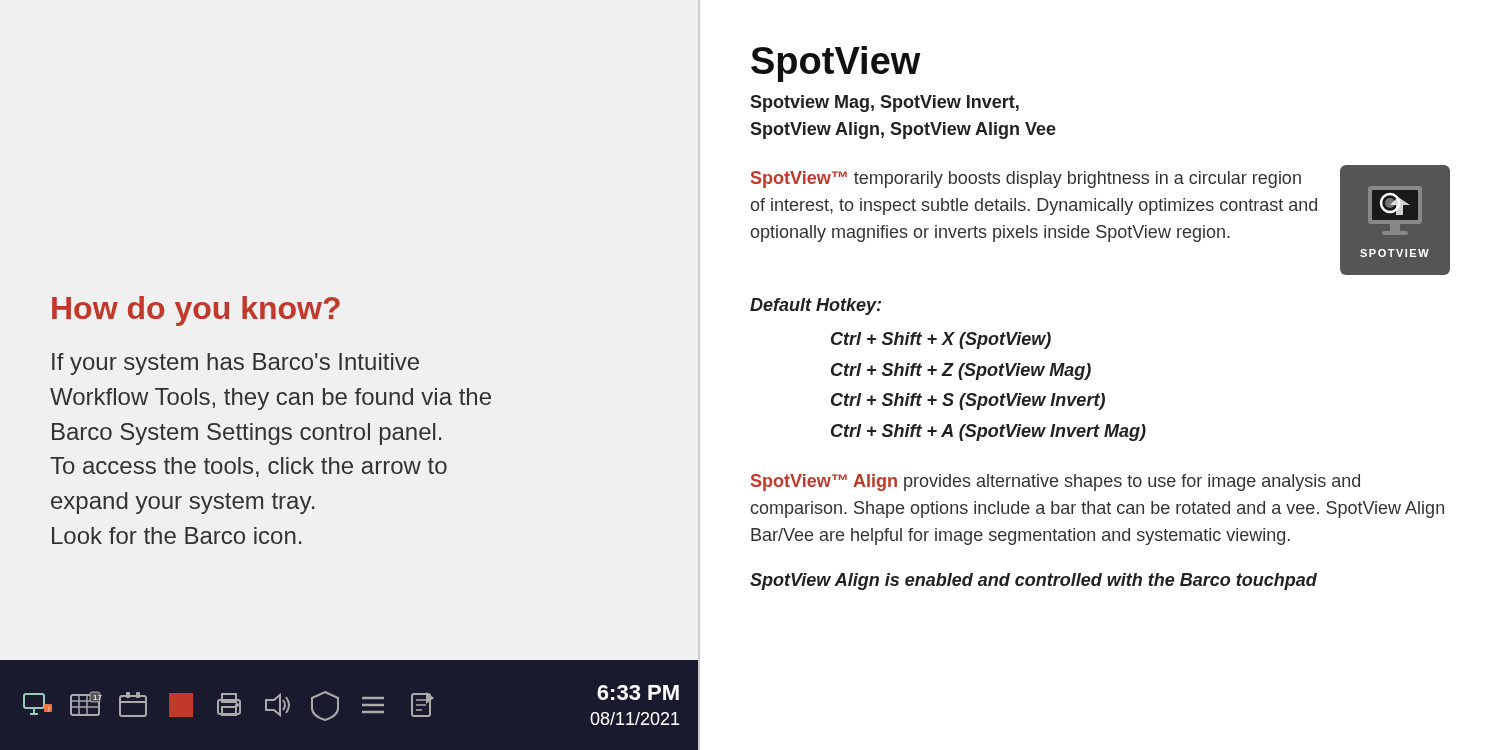Locate the region starting "SpotView™ temporarily boosts"
Viewport: 1500px width, 750px height.
(1034, 205)
